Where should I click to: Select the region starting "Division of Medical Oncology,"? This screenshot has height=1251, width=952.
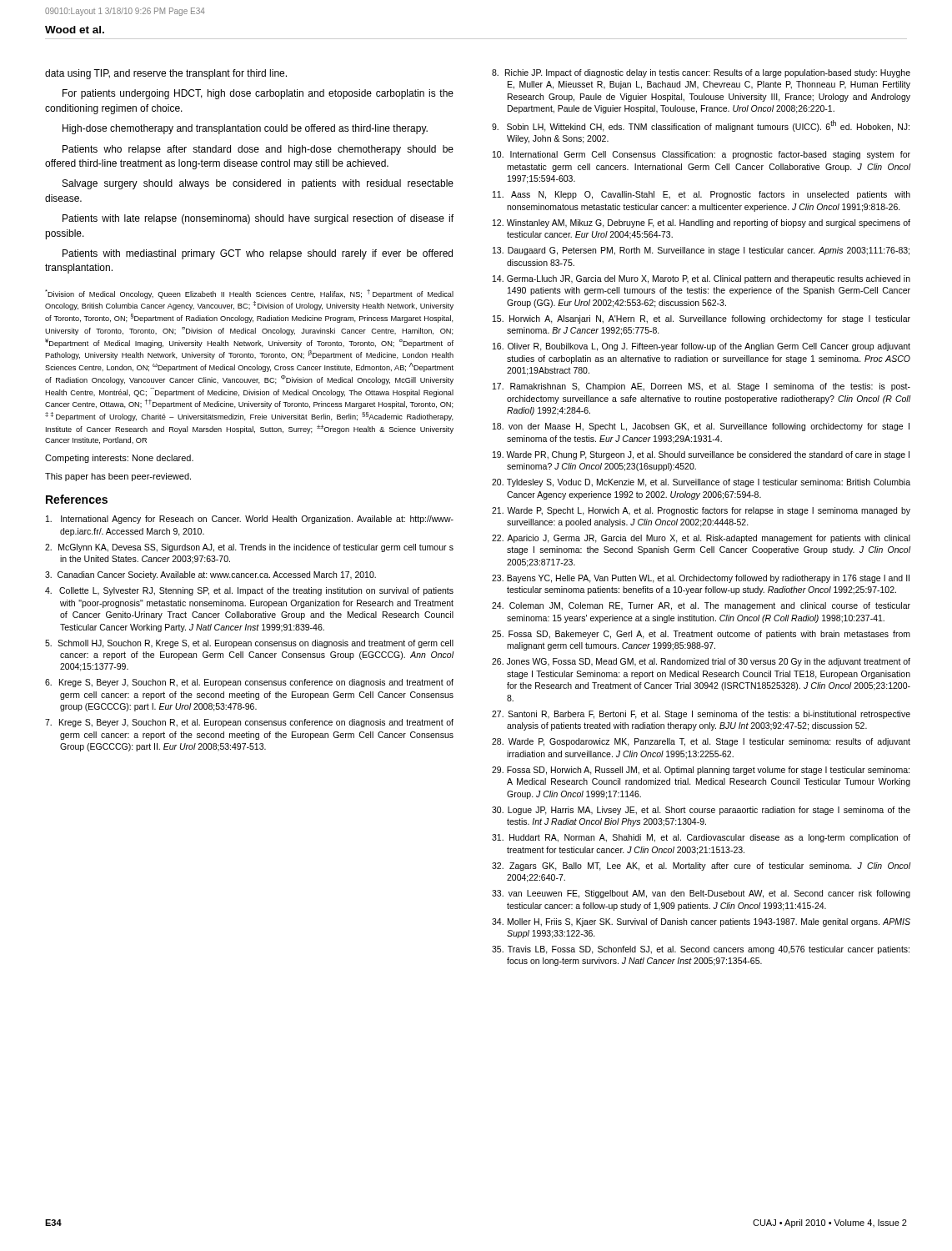click(249, 366)
